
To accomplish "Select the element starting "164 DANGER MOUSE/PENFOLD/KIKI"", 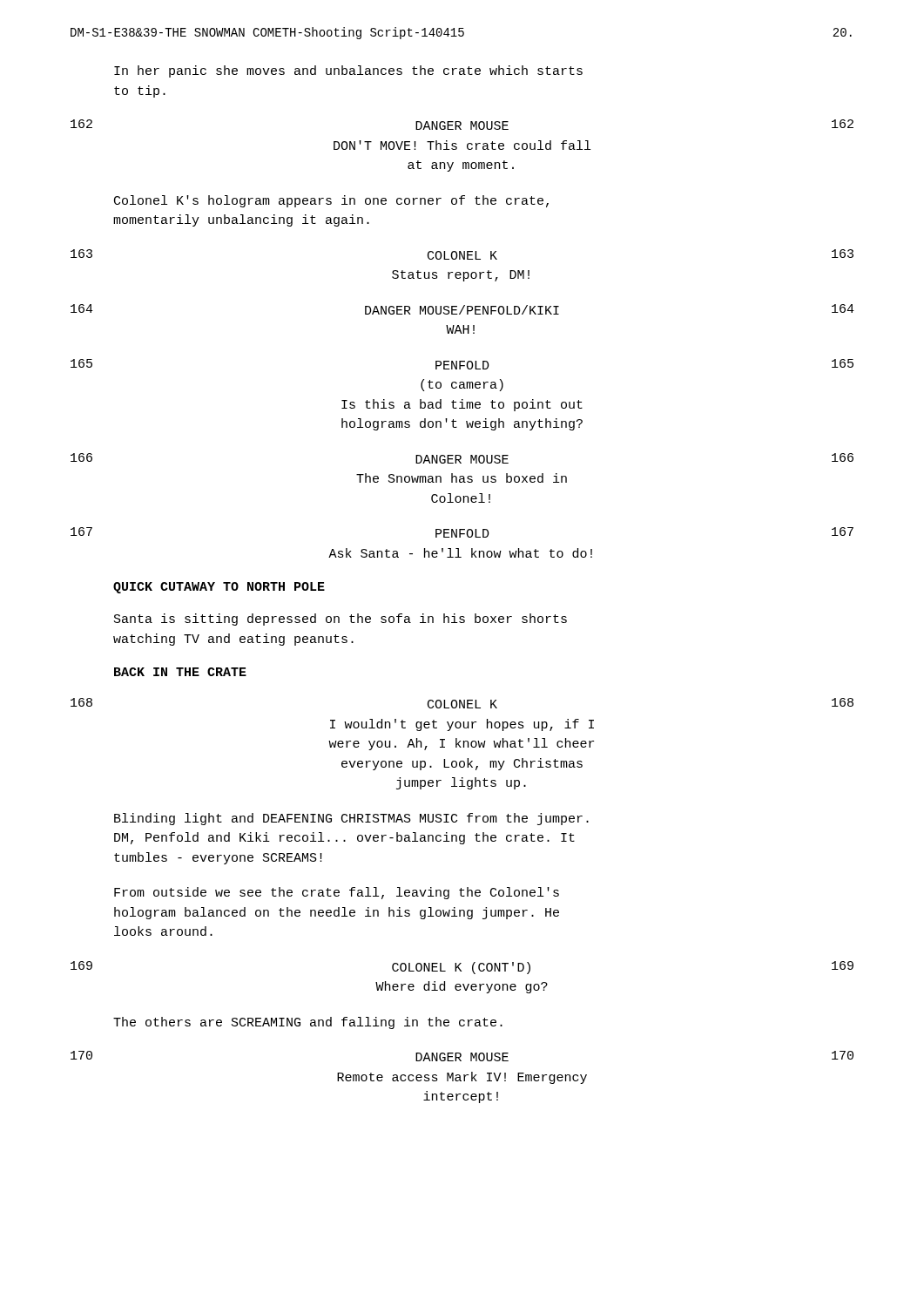I will point(462,322).
